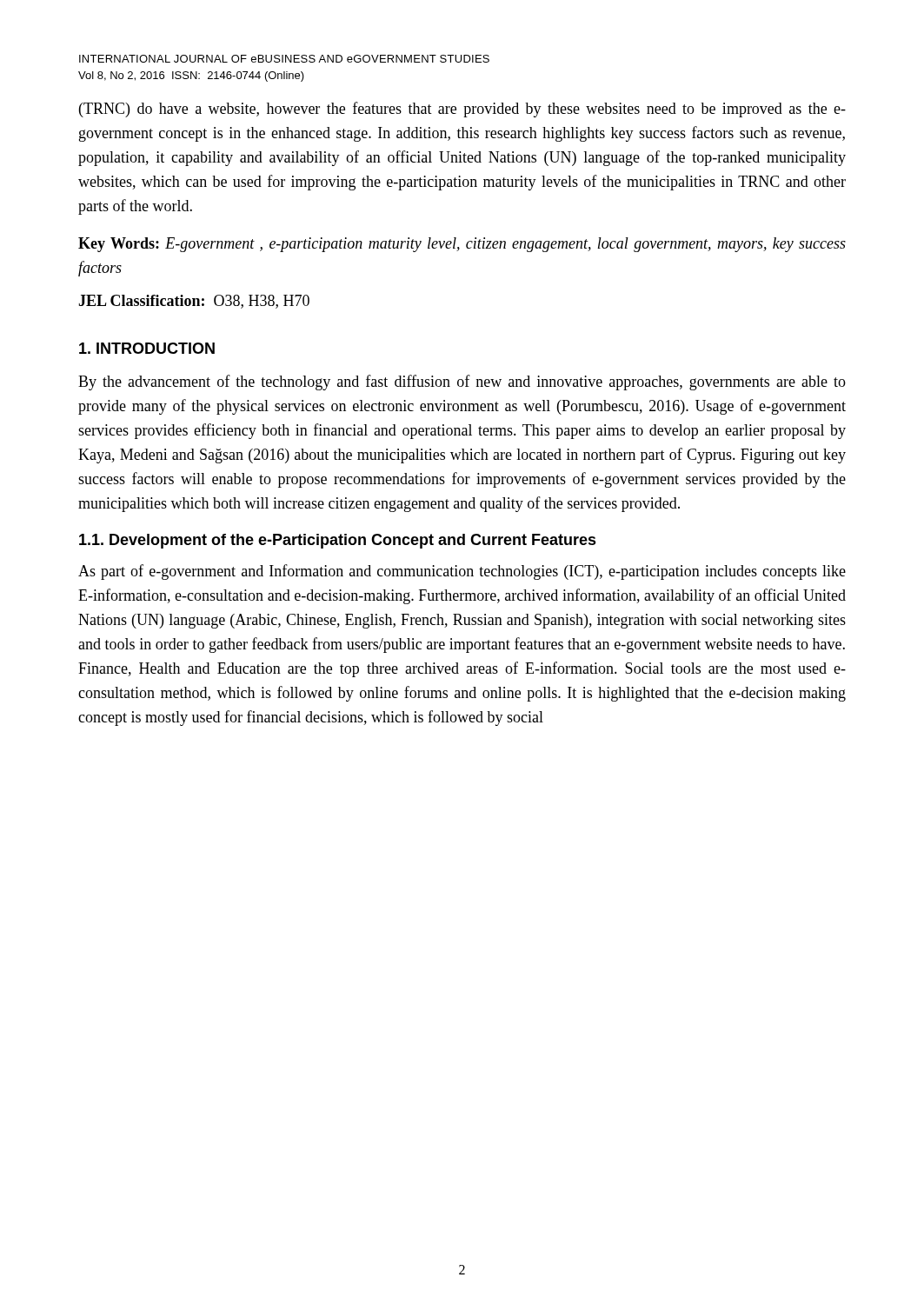The width and height of the screenshot is (924, 1304).
Task: Click where it says "1. INTRODUCTION"
Action: tap(147, 349)
